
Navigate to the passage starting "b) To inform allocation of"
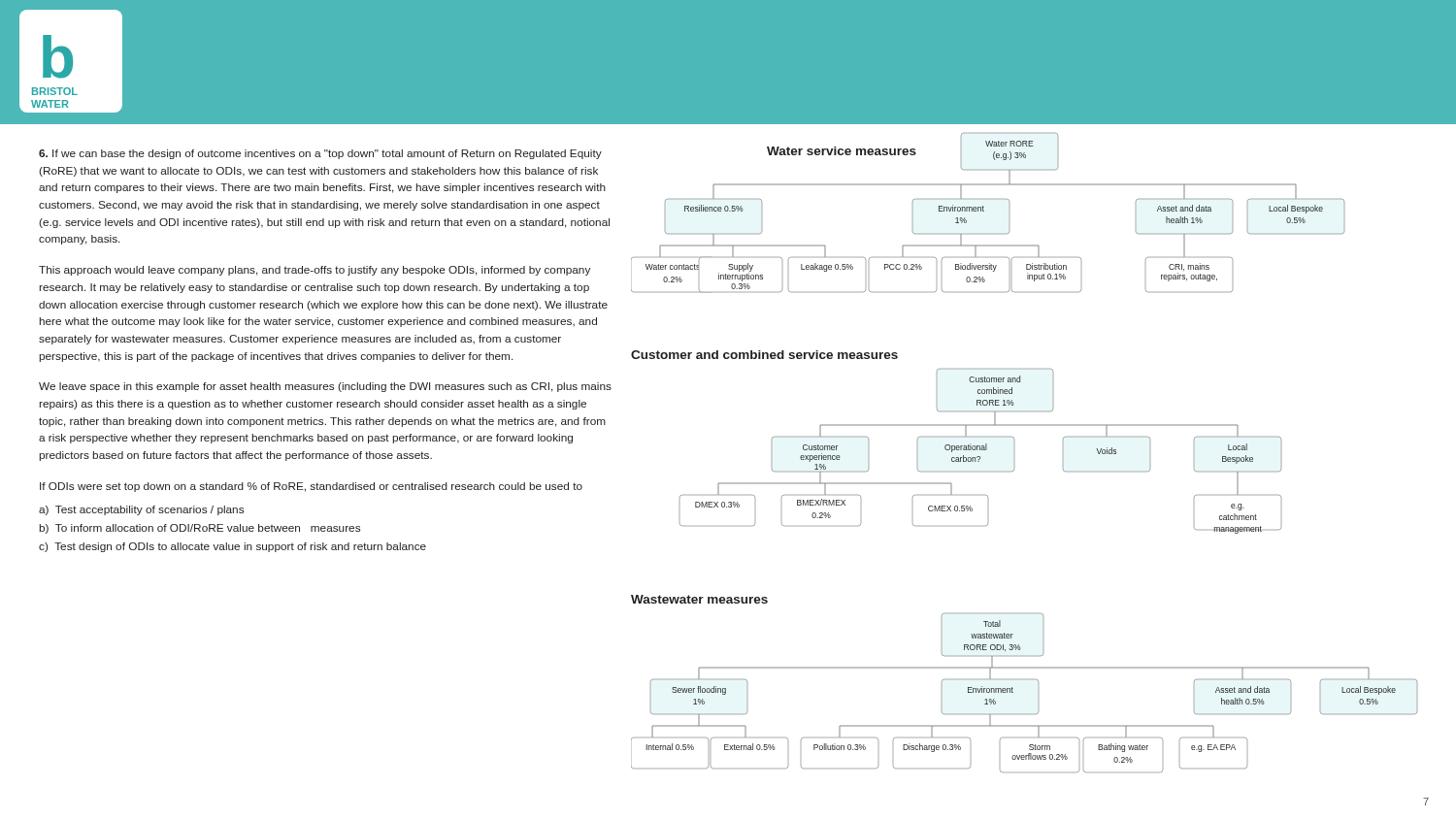tap(200, 528)
